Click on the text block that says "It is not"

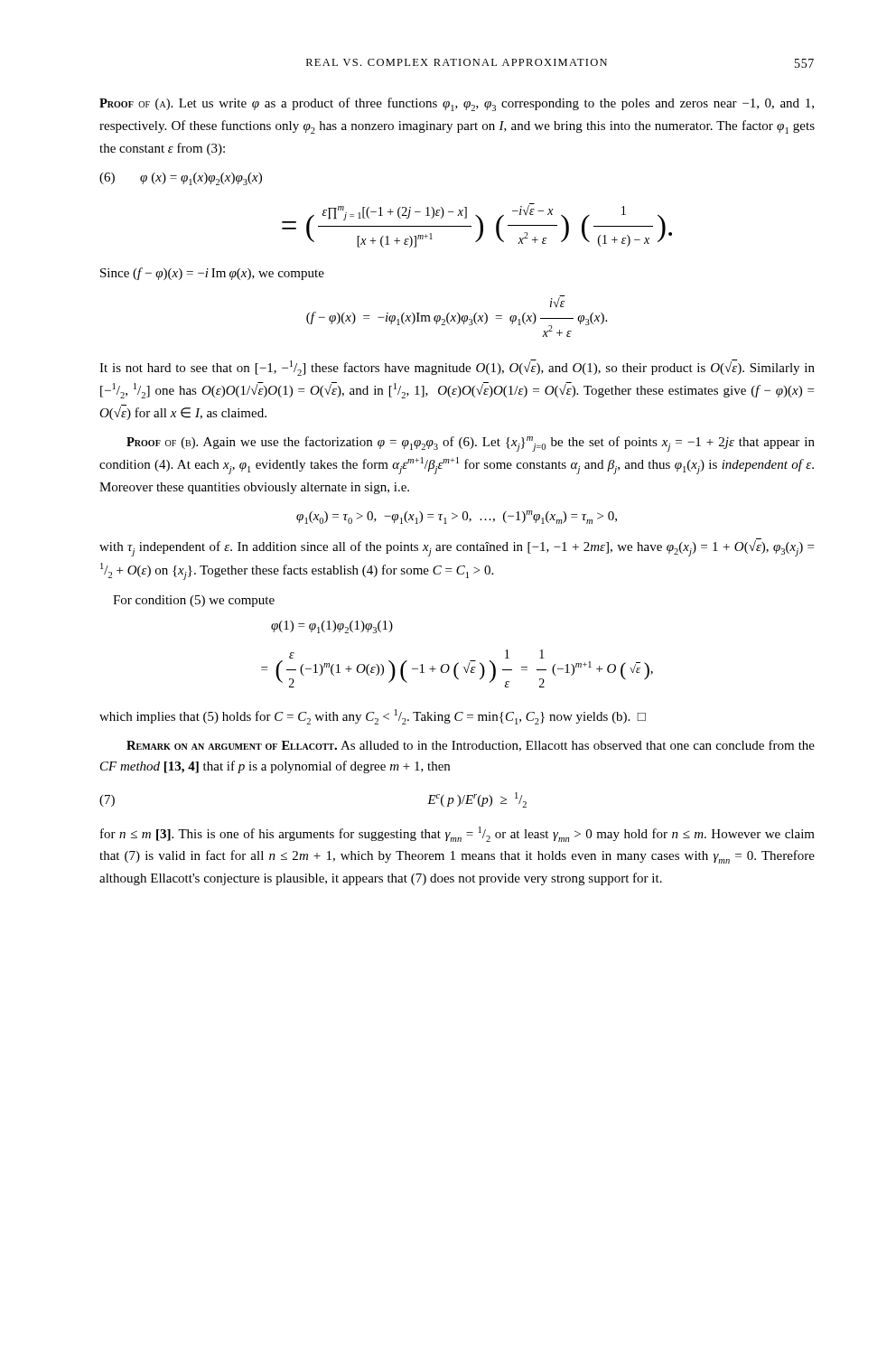pos(457,389)
